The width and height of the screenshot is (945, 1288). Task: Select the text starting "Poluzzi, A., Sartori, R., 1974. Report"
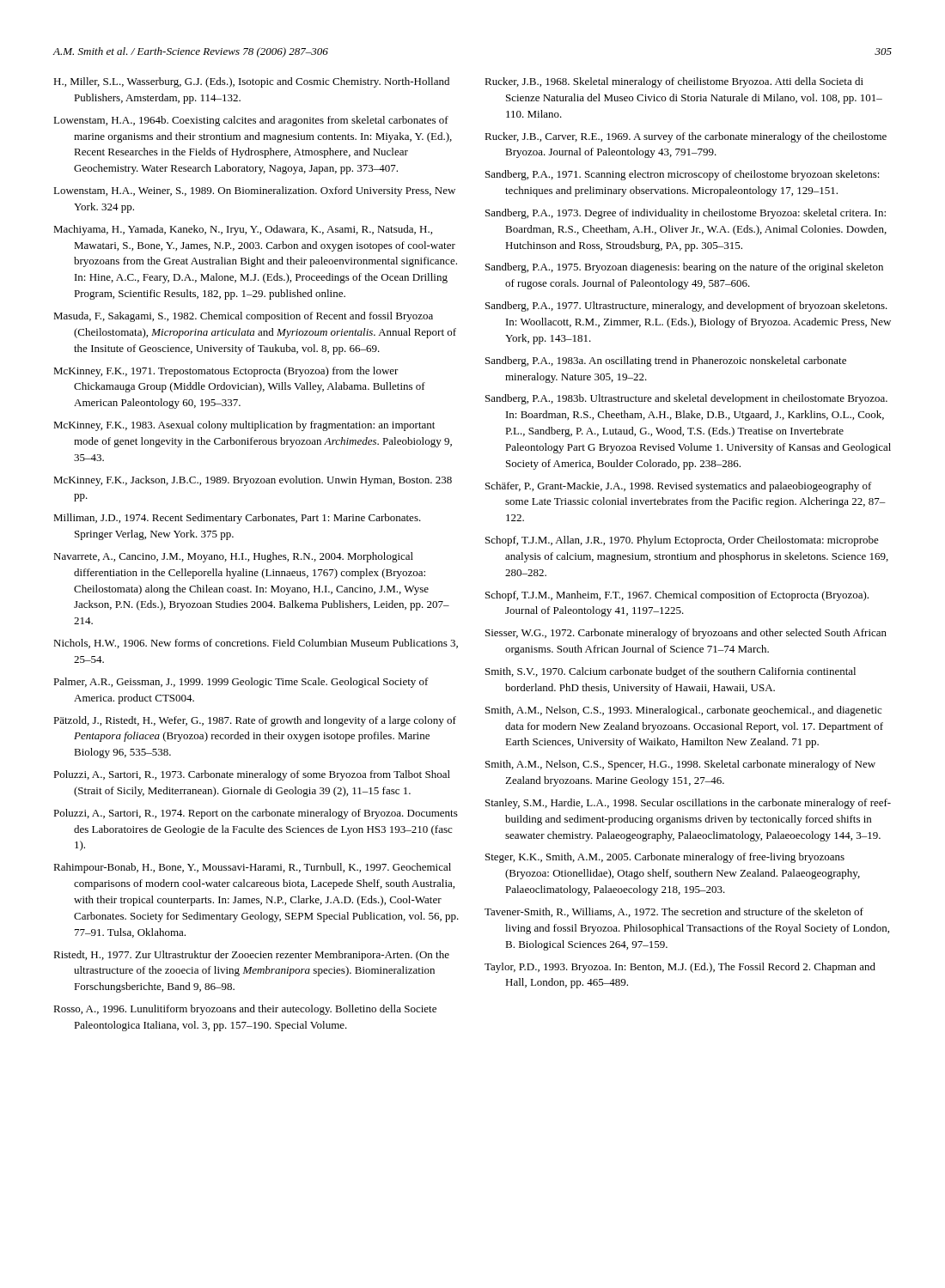click(256, 829)
